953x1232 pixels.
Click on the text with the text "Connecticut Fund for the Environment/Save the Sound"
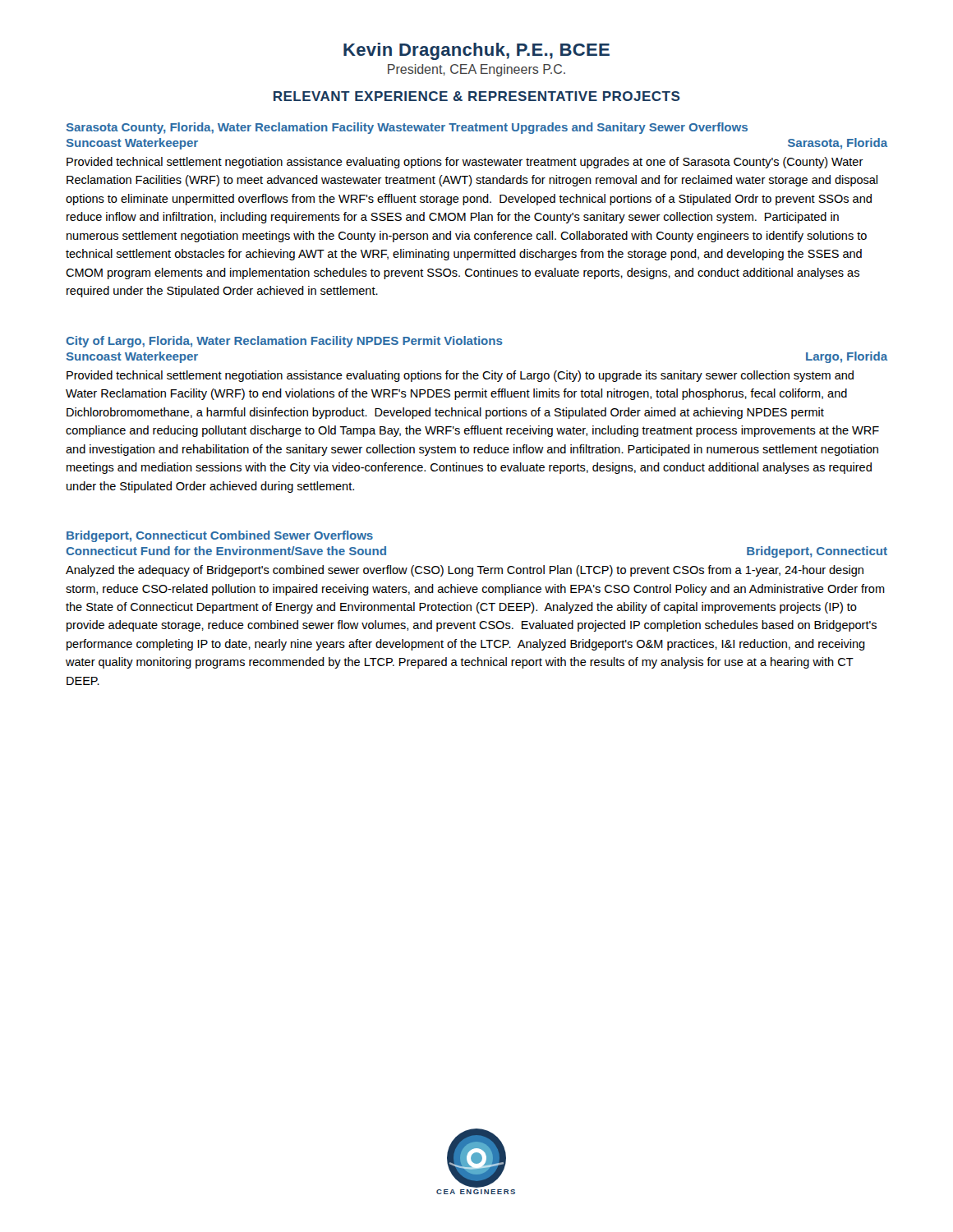[226, 551]
